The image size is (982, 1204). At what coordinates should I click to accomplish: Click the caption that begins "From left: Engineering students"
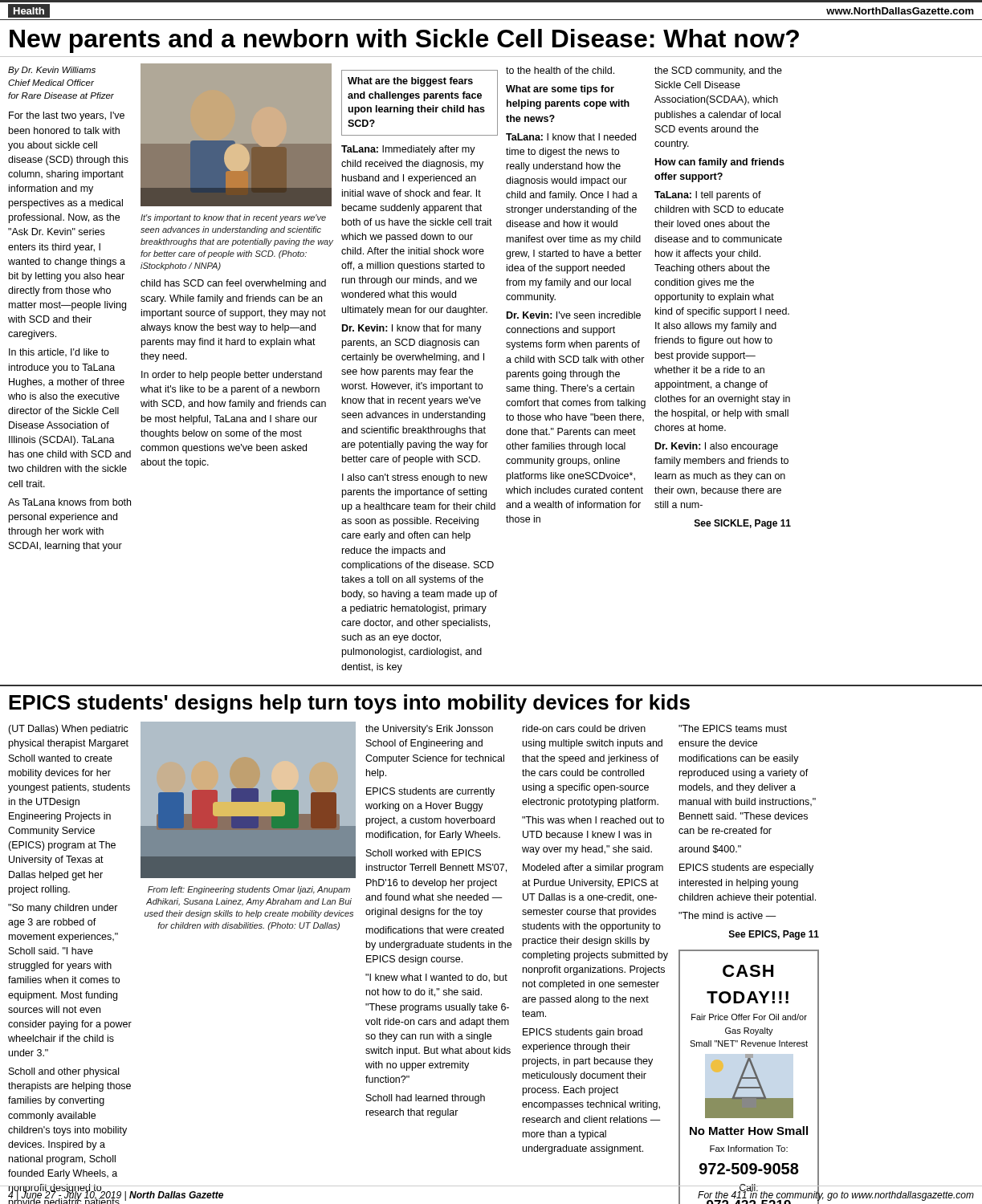click(249, 907)
